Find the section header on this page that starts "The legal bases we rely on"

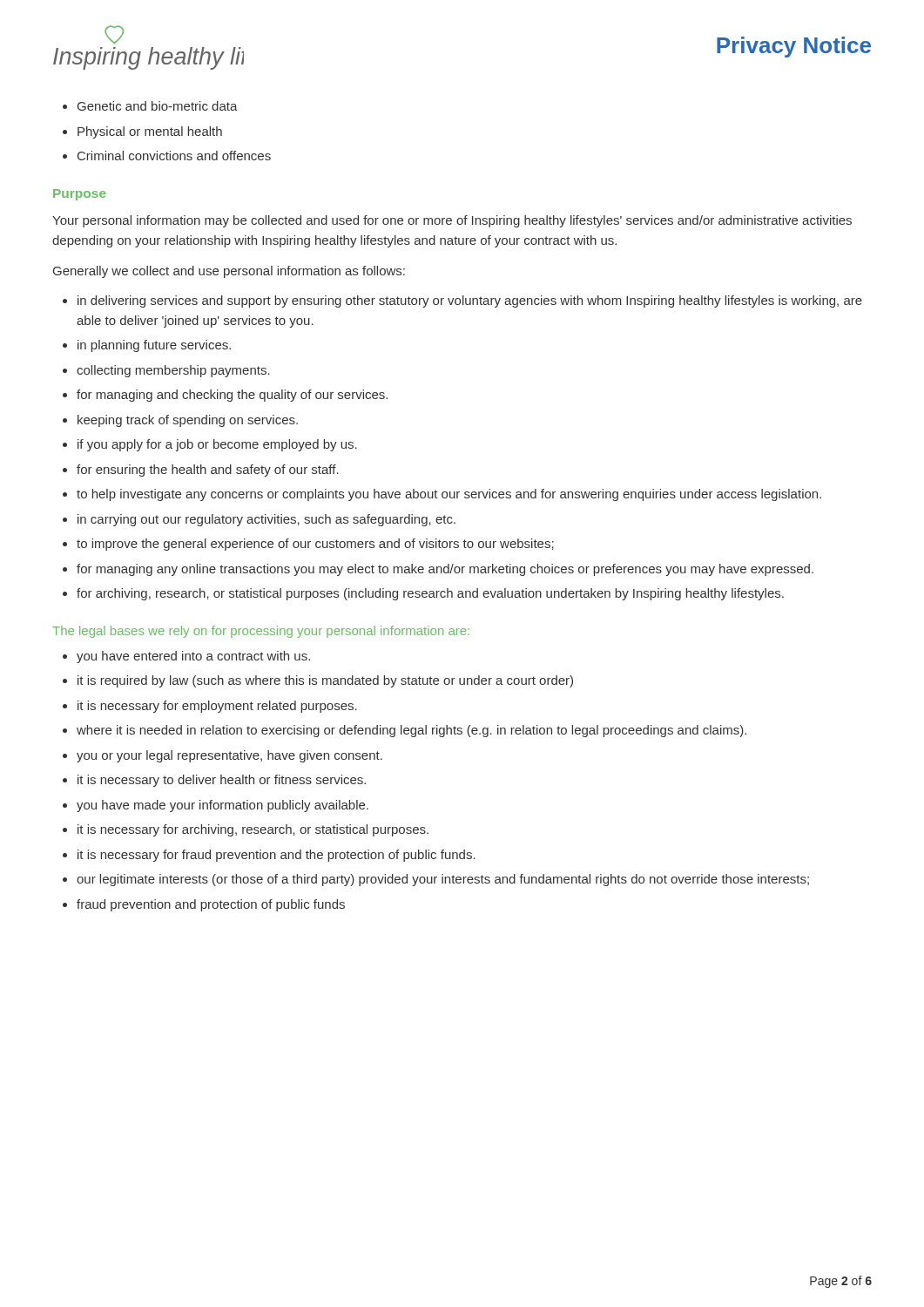(261, 630)
